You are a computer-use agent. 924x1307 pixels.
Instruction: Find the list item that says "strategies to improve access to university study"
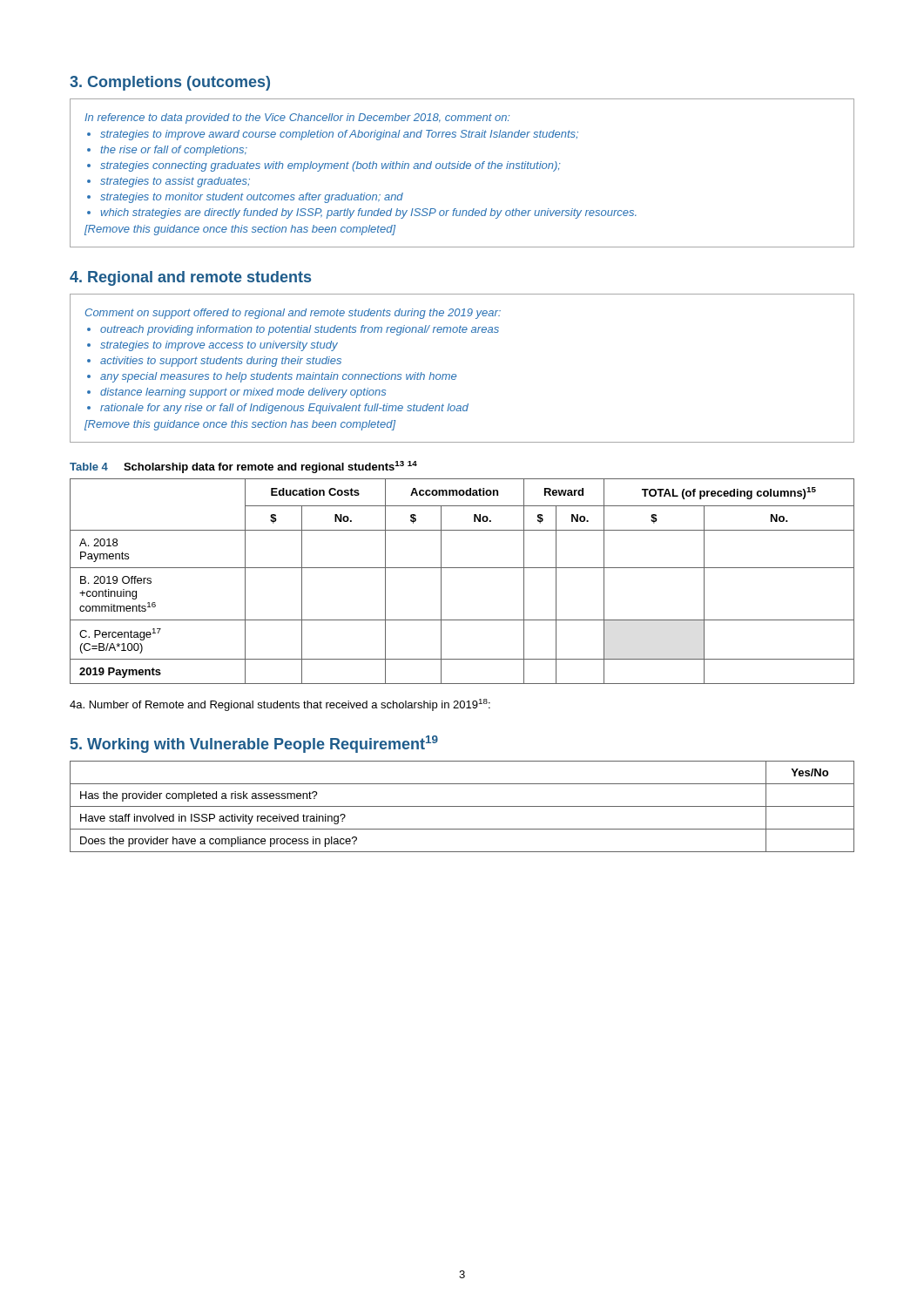[x=219, y=345]
